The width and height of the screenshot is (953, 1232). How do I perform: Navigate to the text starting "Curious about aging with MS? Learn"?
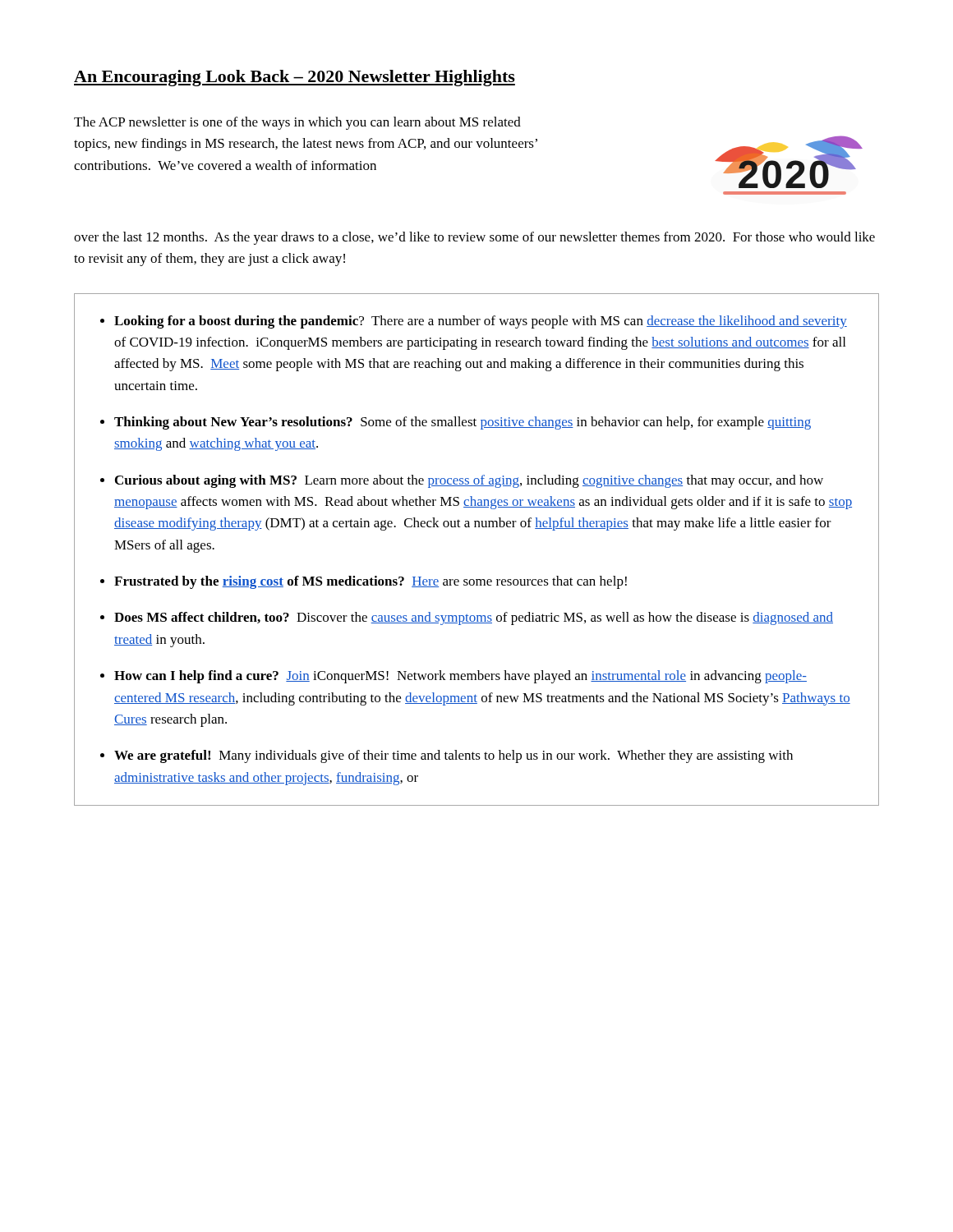483,512
